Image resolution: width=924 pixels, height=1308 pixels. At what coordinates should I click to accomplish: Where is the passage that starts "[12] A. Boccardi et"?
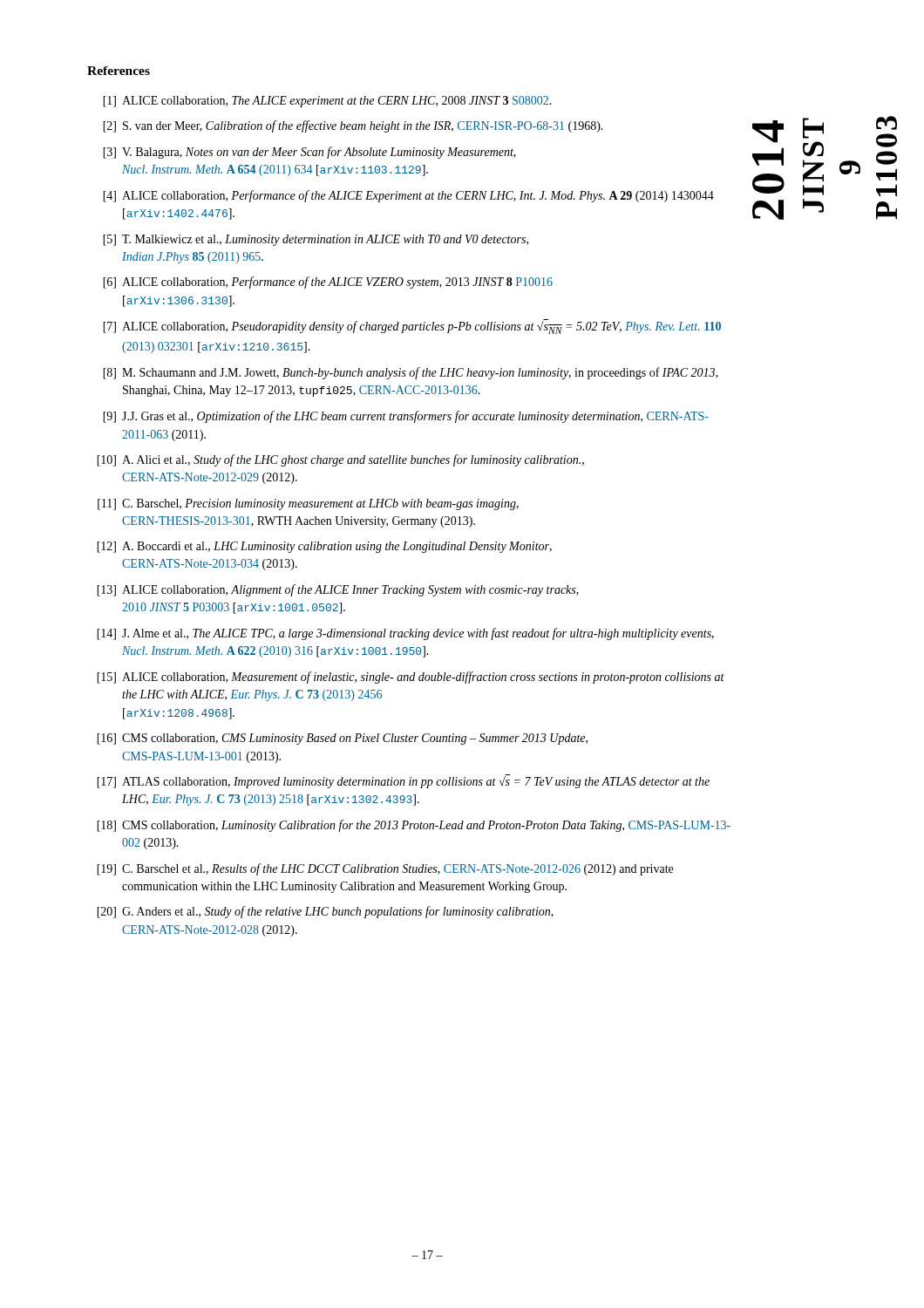(410, 556)
